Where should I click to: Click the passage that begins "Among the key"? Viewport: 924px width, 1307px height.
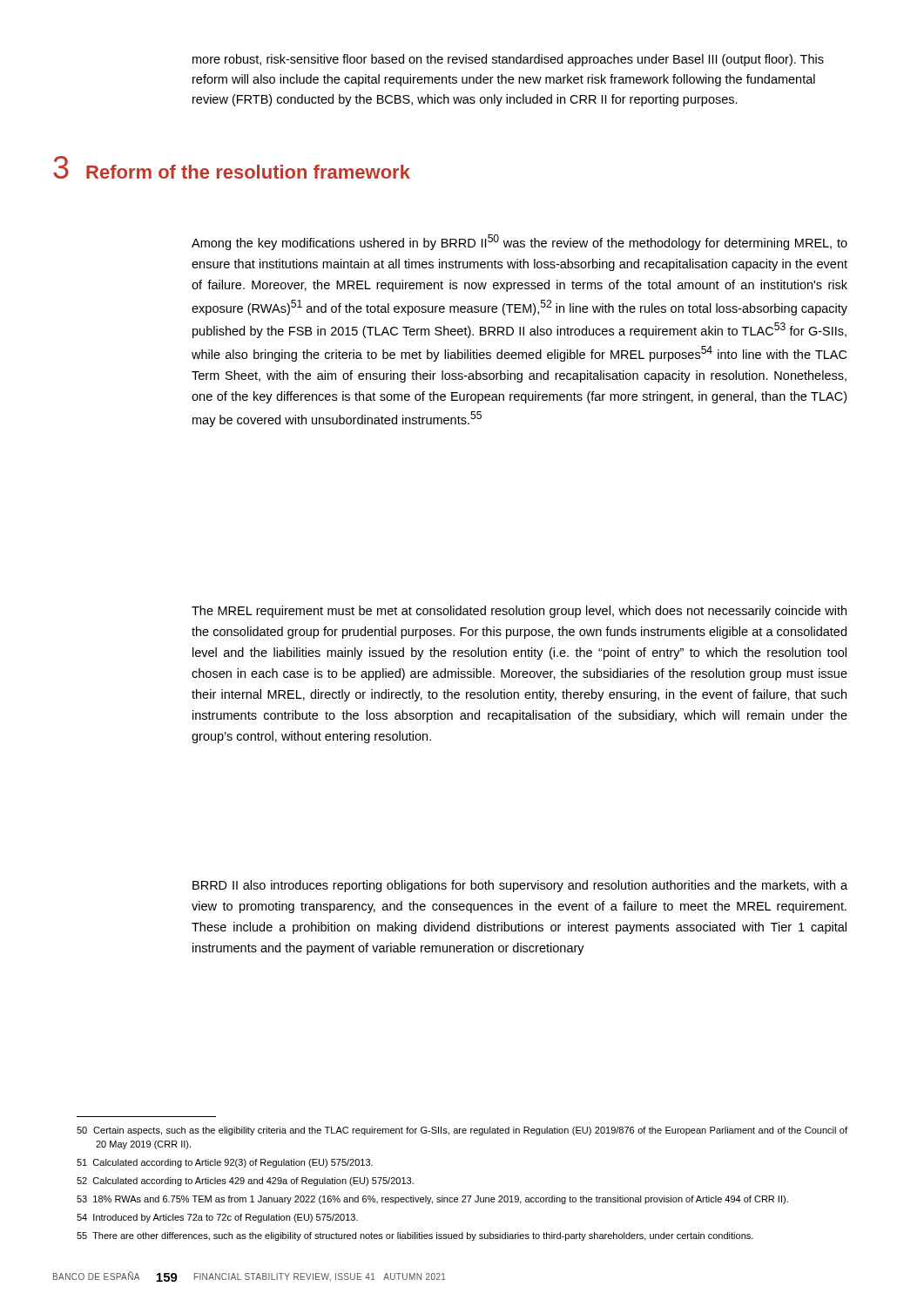point(520,331)
